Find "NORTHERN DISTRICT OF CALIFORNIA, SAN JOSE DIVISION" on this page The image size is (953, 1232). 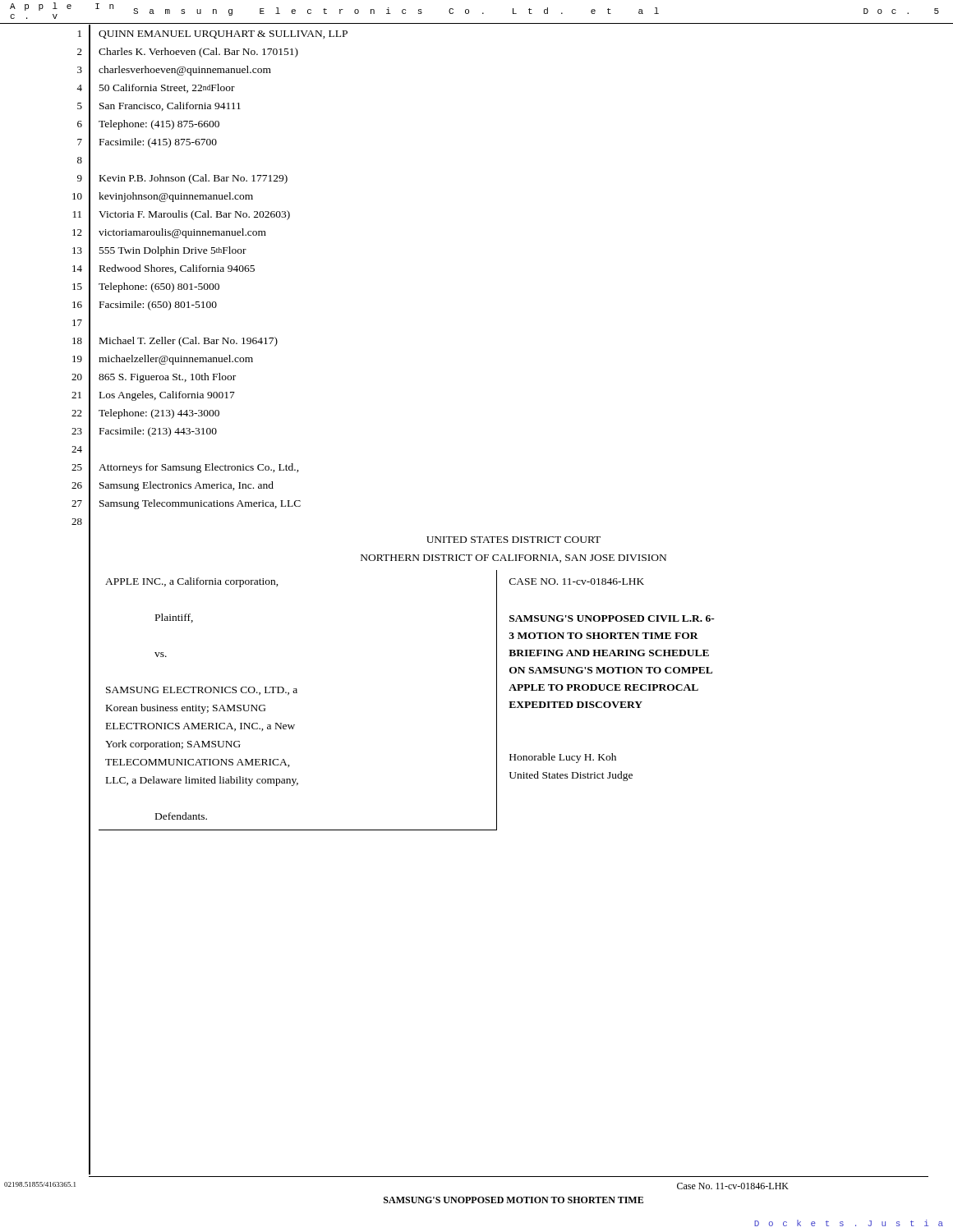[513, 557]
